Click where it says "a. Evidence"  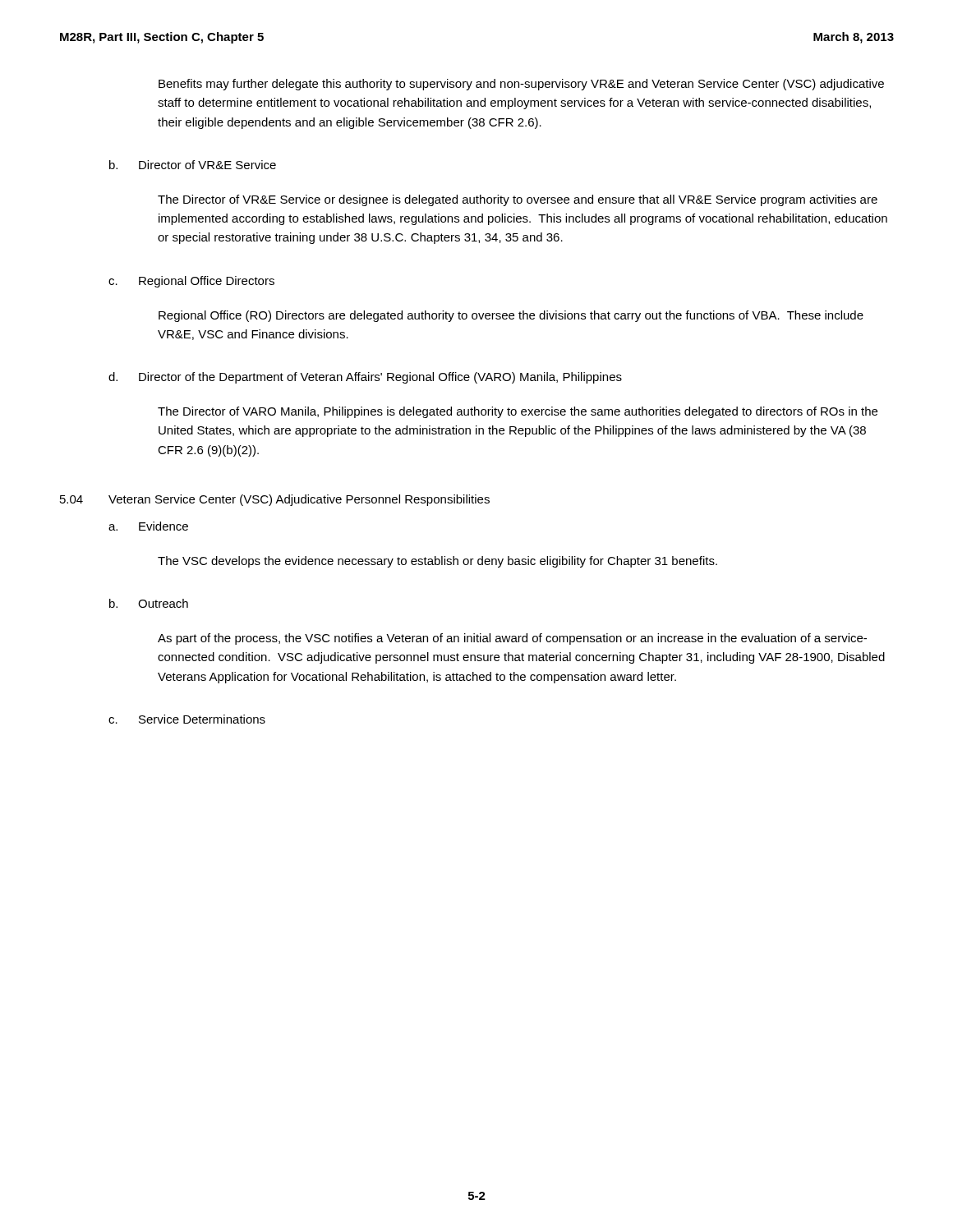148,526
